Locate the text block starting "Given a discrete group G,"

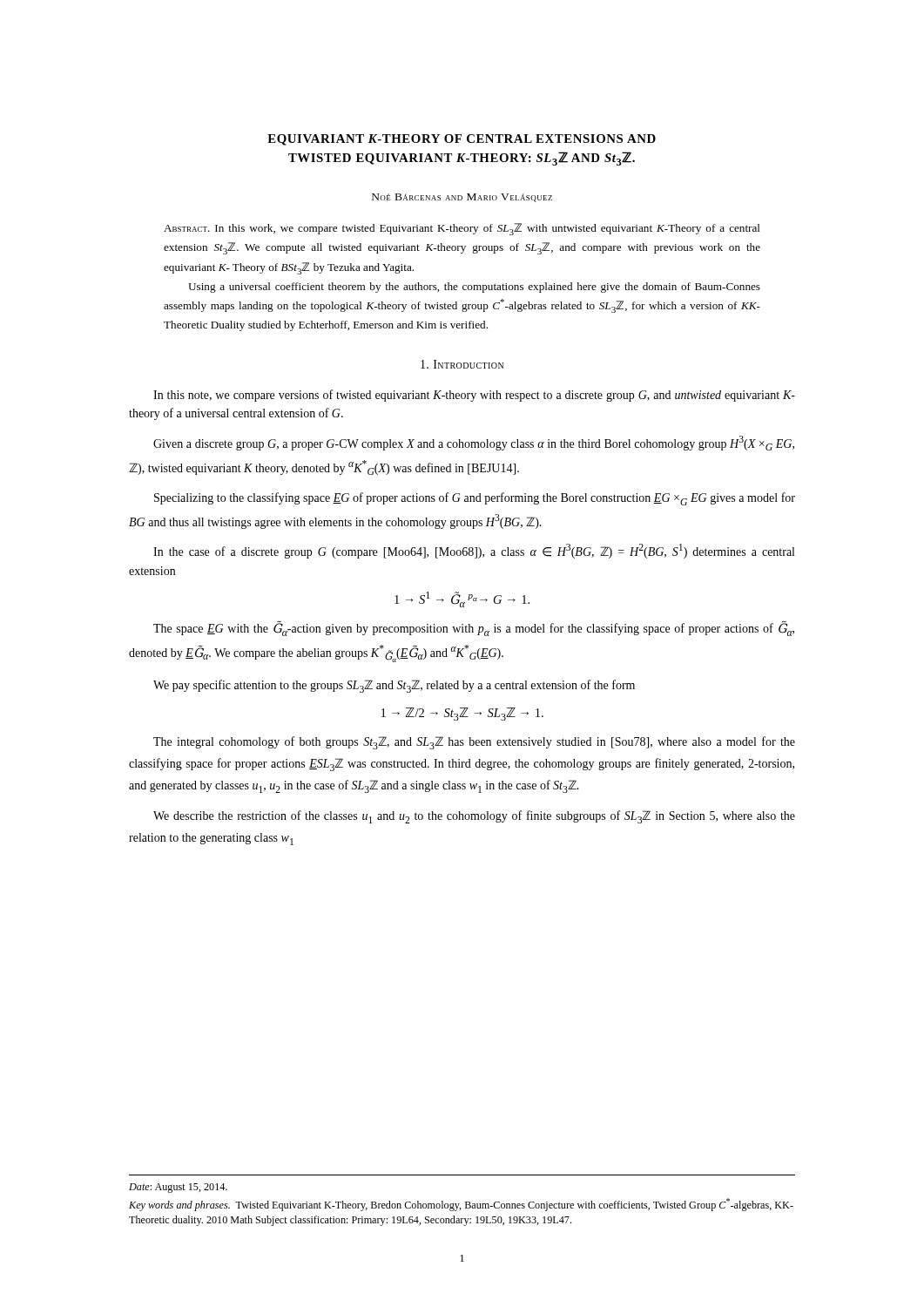462,456
